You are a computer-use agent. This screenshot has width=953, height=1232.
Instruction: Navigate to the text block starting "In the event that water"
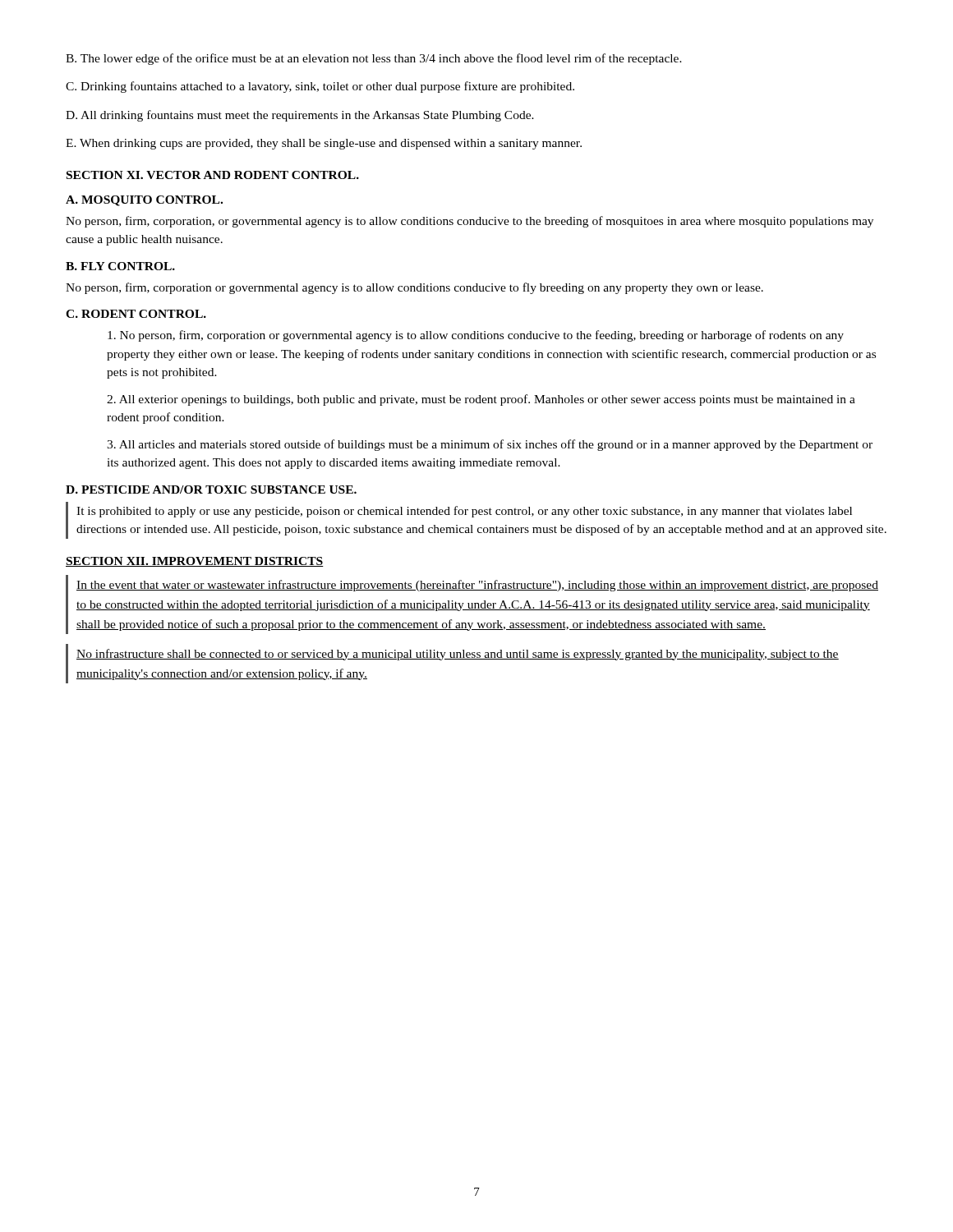[x=477, y=604]
